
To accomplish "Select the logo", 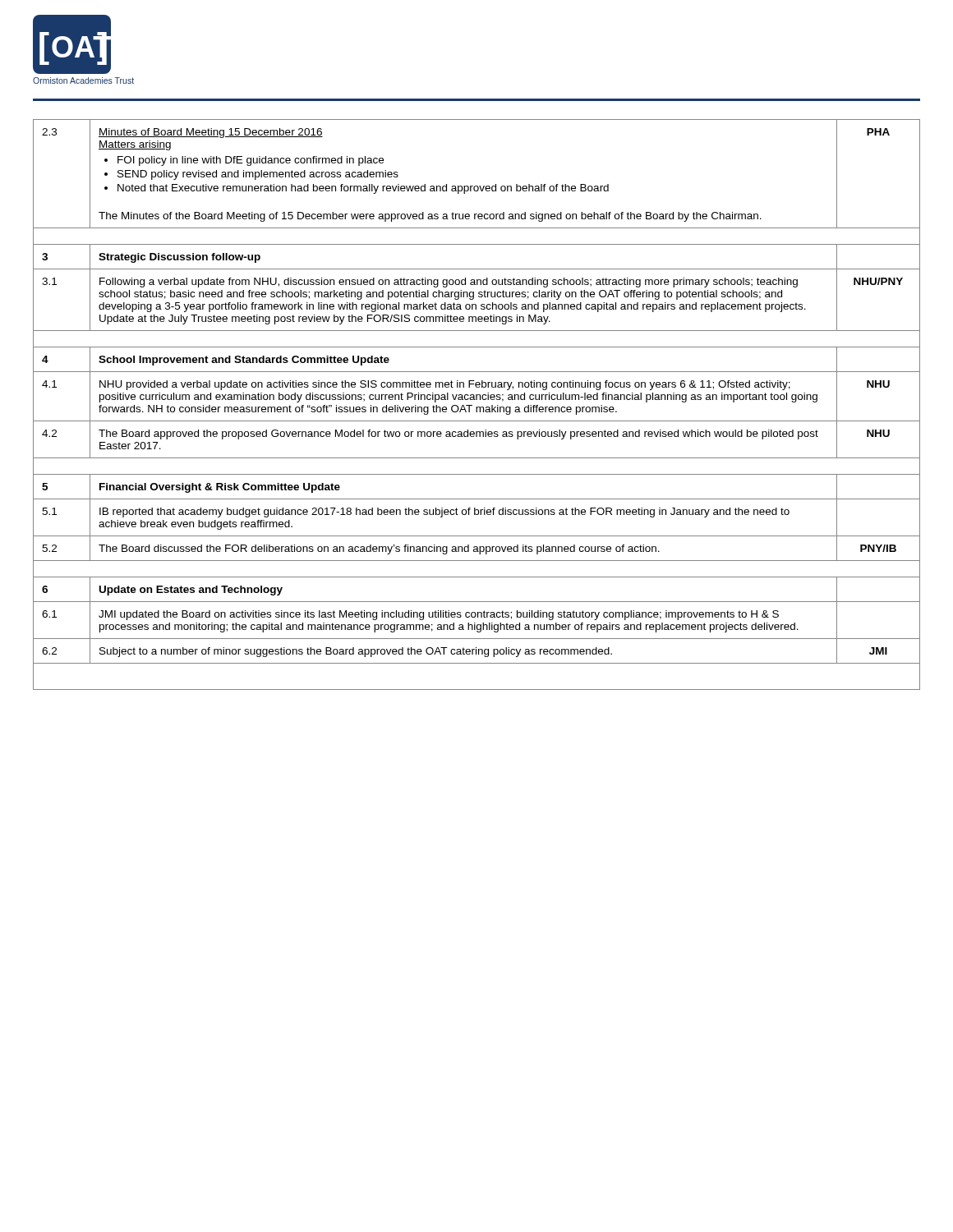I will click(97, 53).
